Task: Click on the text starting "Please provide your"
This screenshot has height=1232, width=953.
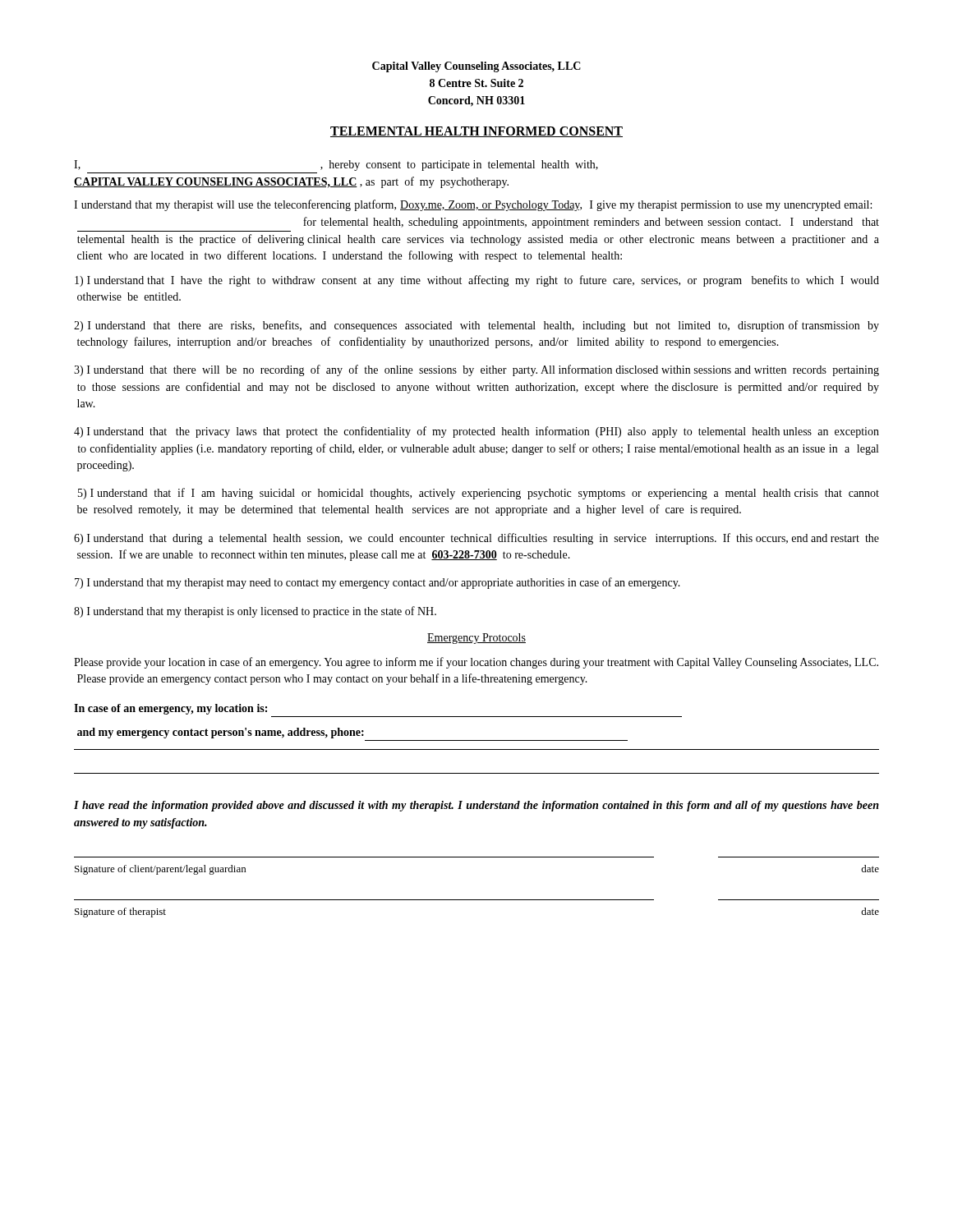Action: pos(476,671)
